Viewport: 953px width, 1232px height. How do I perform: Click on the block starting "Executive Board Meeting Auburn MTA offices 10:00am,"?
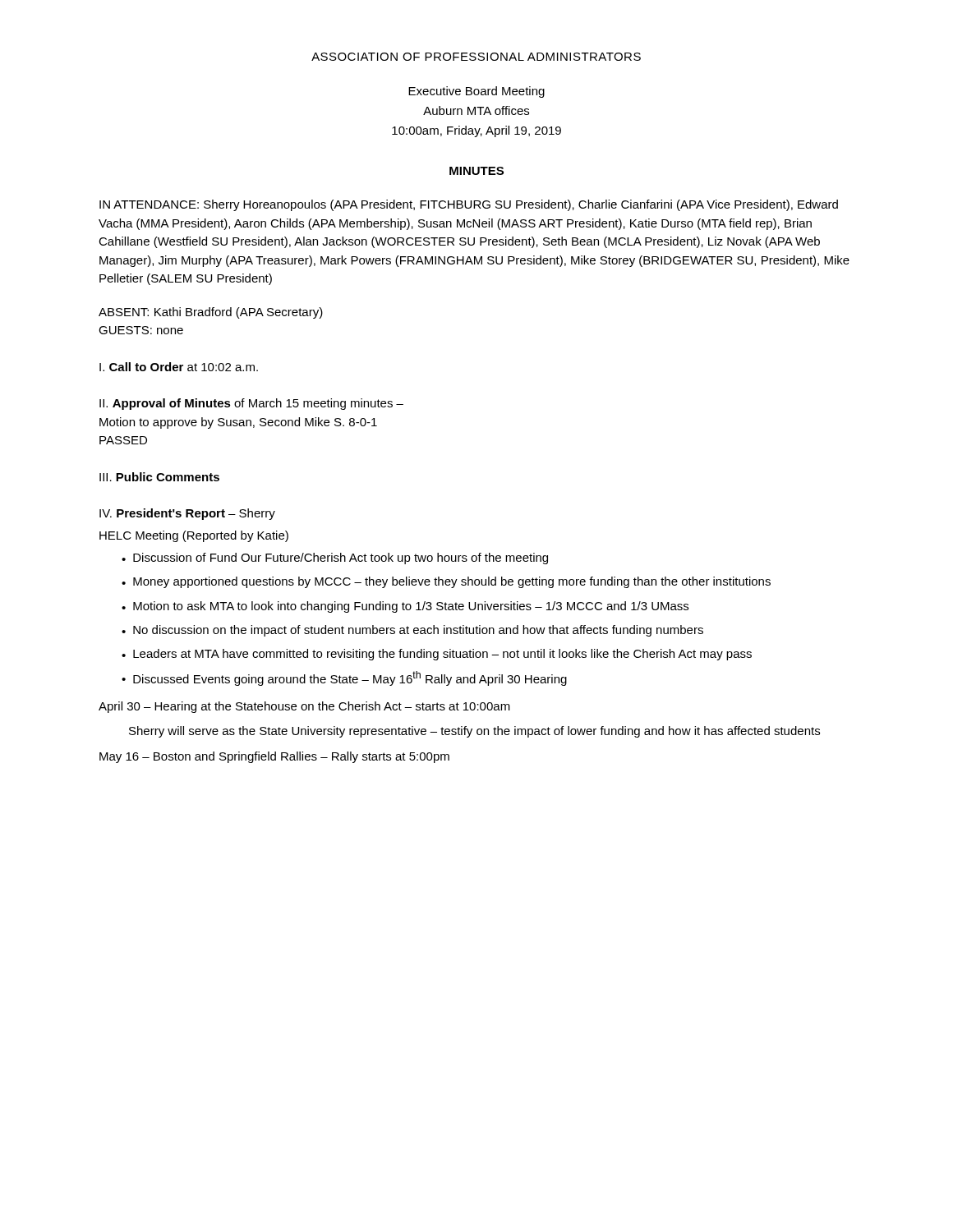(476, 110)
